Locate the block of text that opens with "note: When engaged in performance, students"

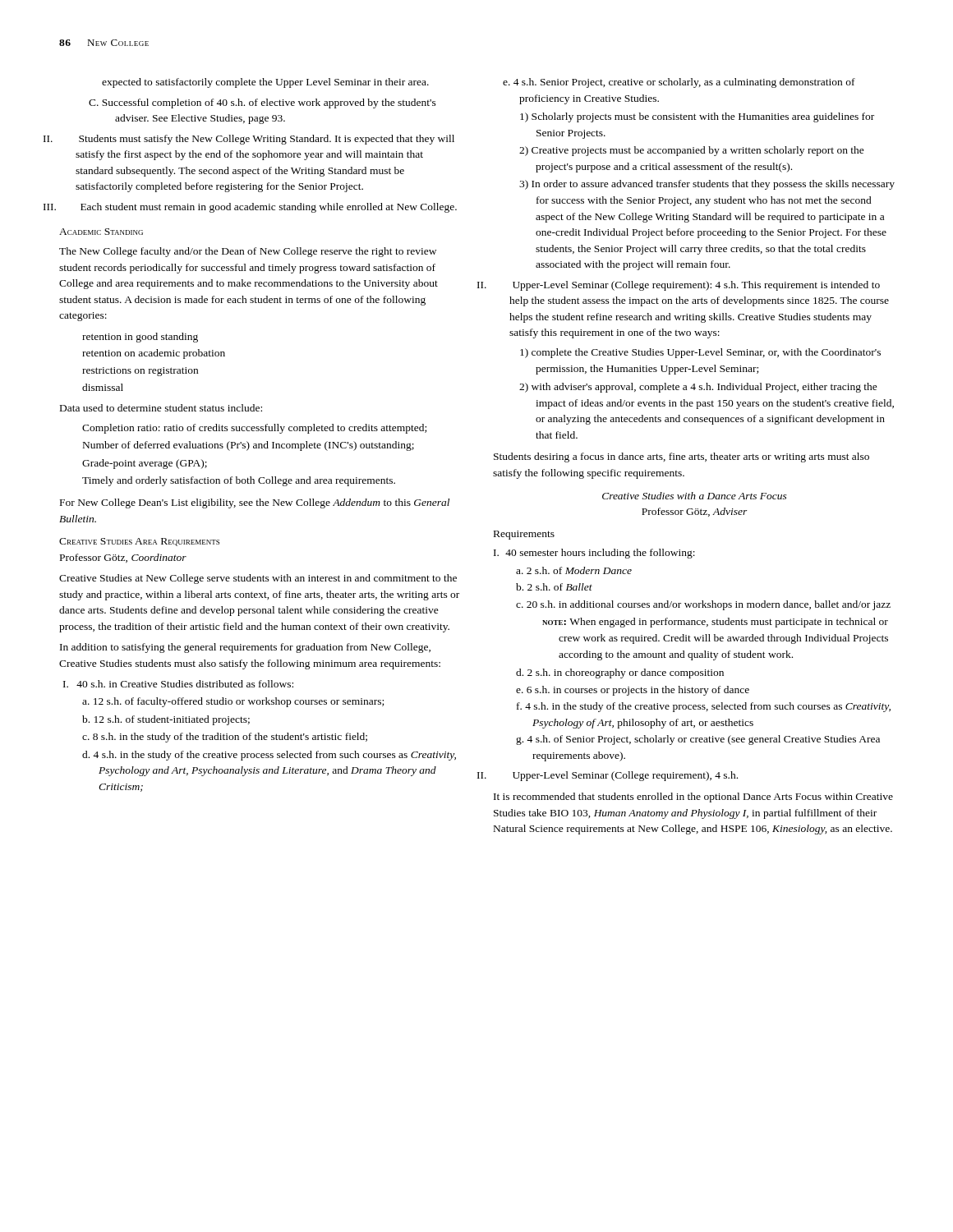(715, 638)
